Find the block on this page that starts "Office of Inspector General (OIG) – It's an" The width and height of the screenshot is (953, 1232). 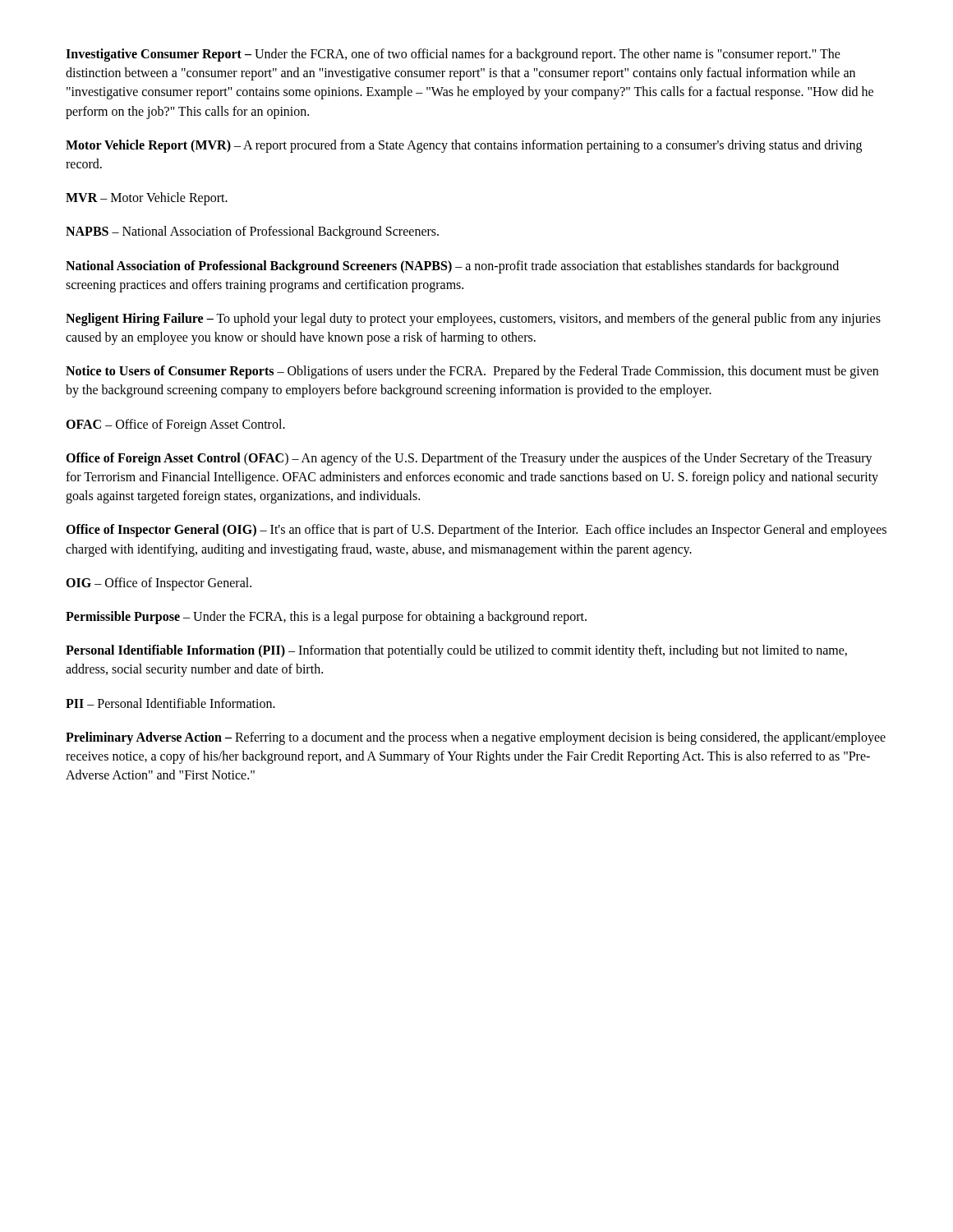tap(476, 539)
